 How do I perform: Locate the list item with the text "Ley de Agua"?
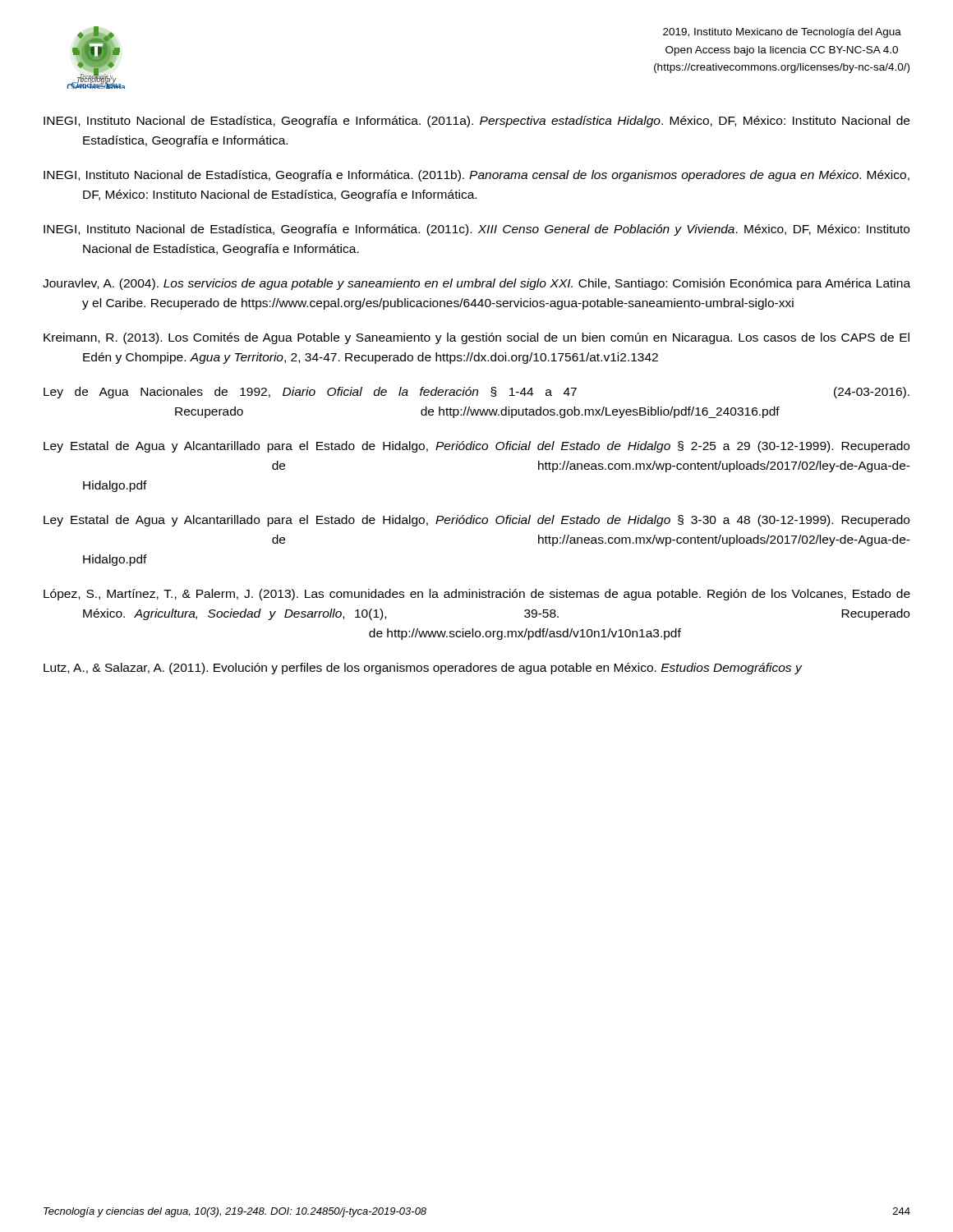(476, 401)
